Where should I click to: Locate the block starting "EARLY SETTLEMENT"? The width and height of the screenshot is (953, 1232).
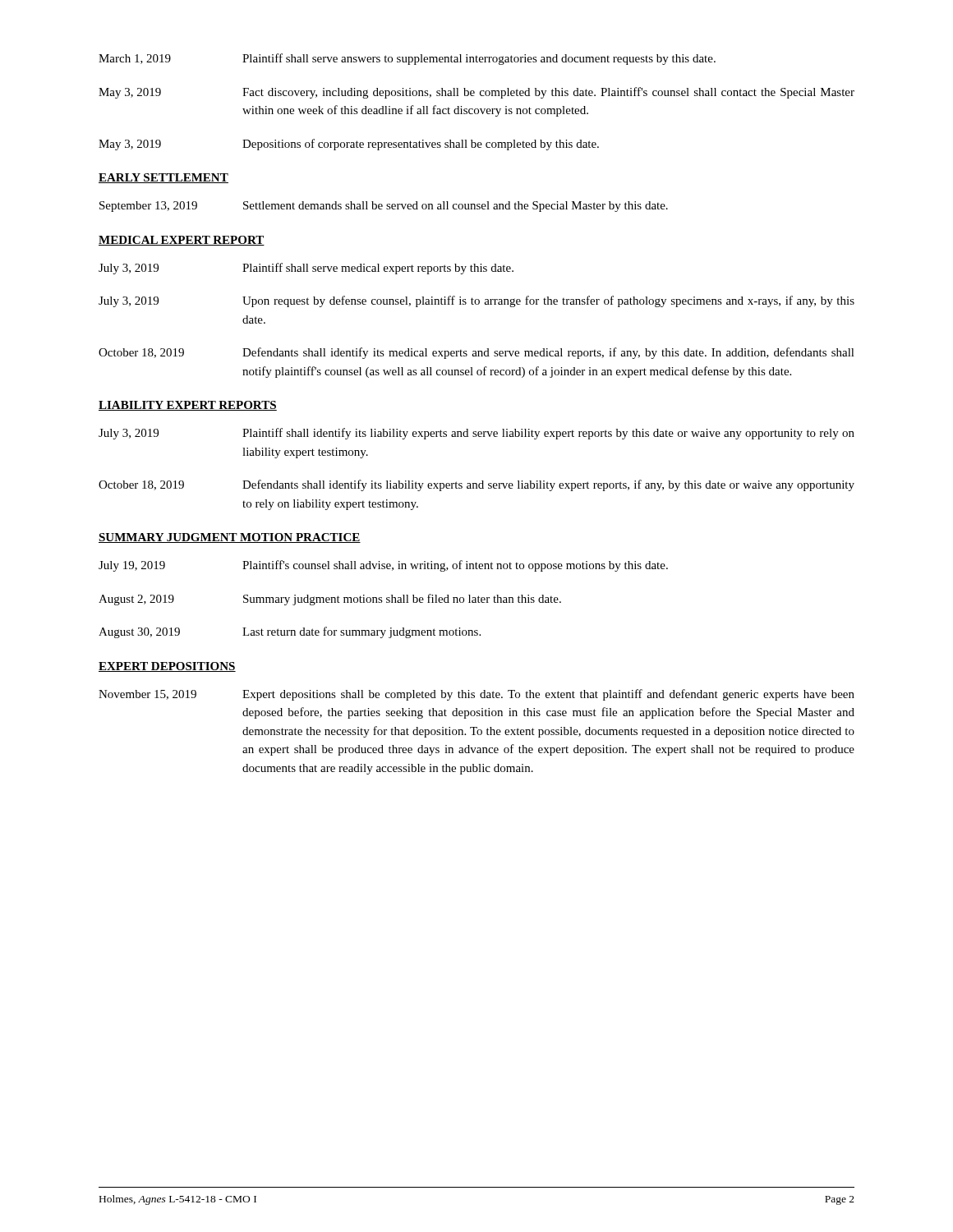163,177
